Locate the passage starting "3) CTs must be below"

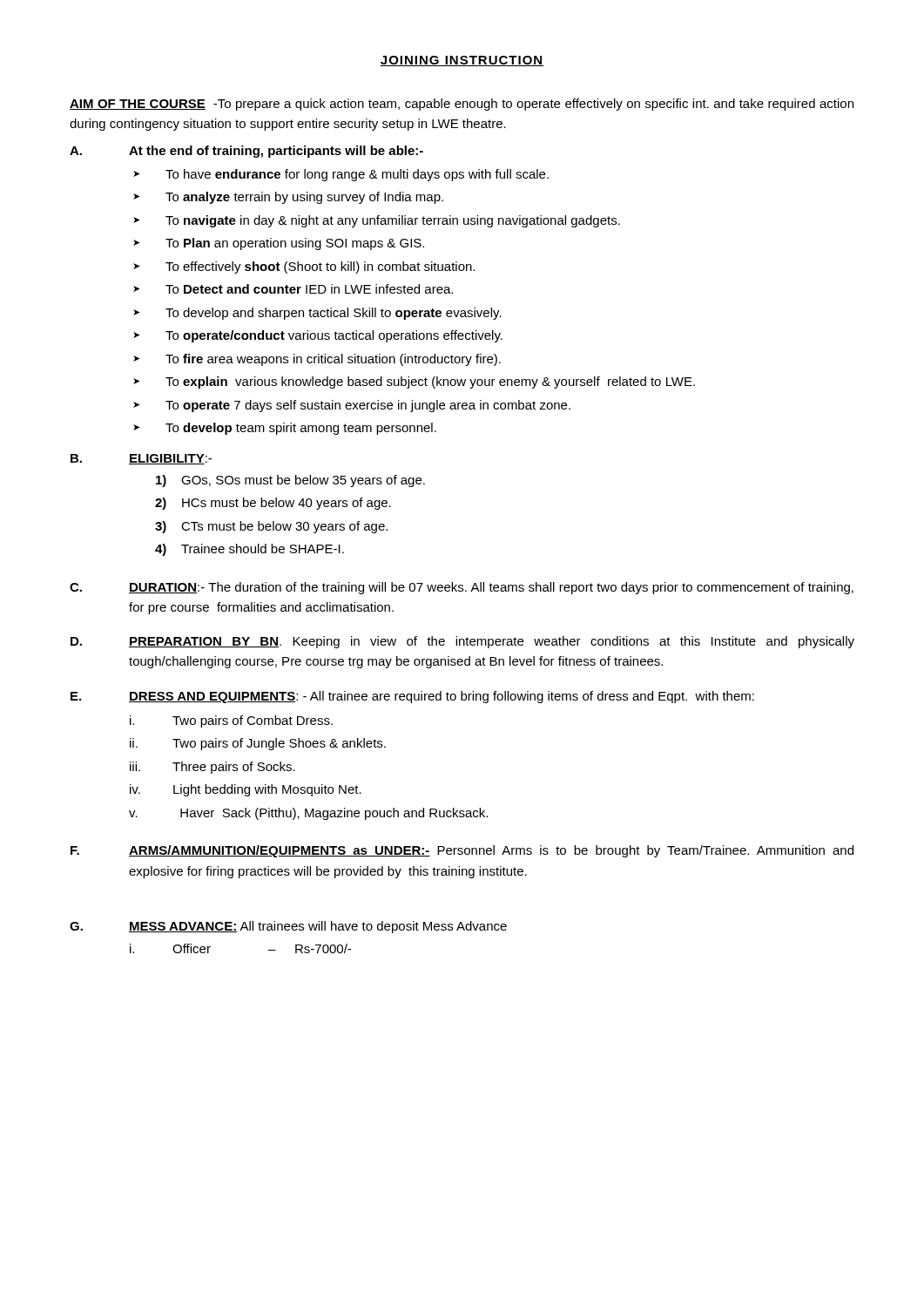click(272, 526)
